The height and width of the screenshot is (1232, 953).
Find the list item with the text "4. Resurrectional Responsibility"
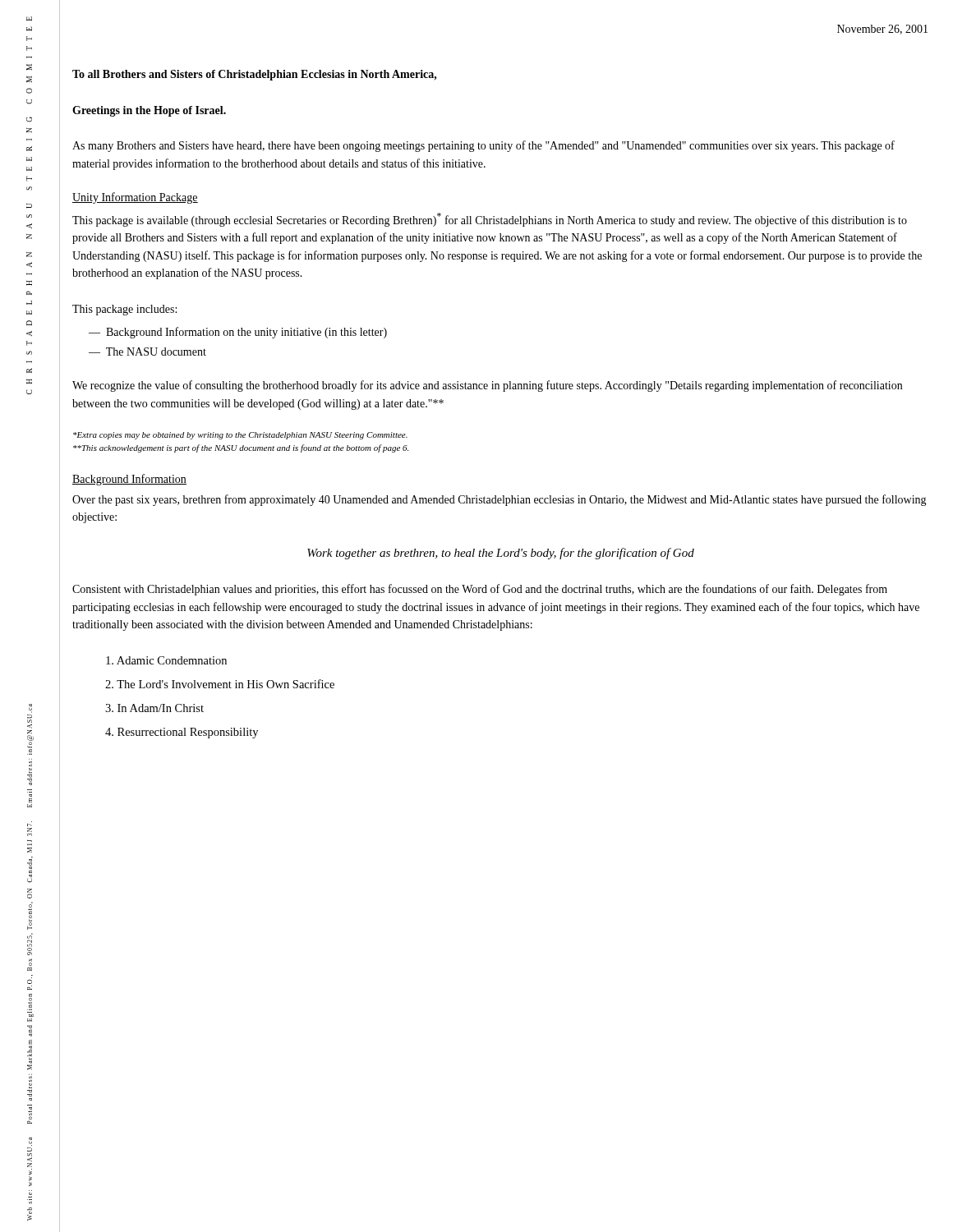click(182, 732)
